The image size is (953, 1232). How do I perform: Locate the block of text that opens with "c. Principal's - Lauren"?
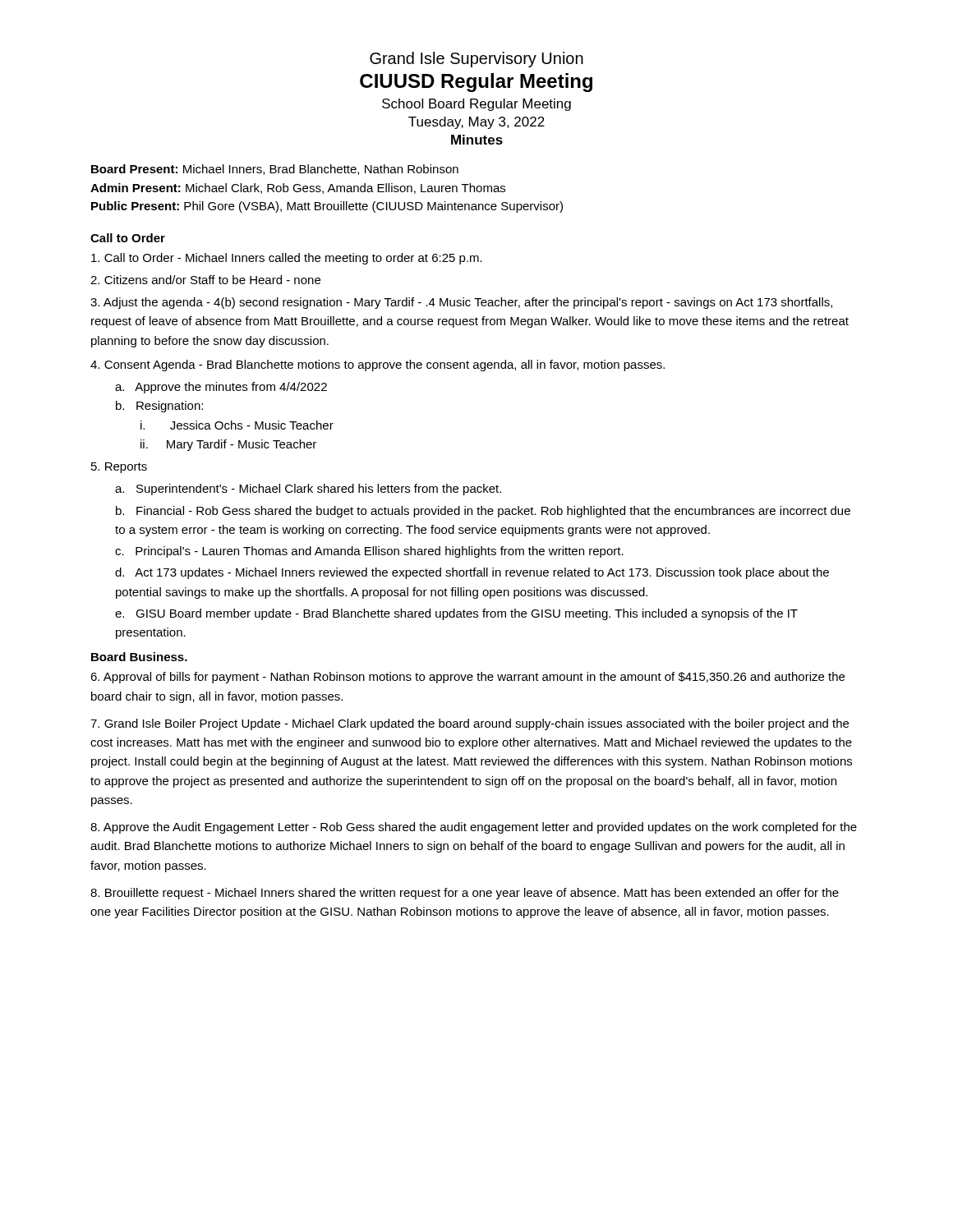click(370, 551)
